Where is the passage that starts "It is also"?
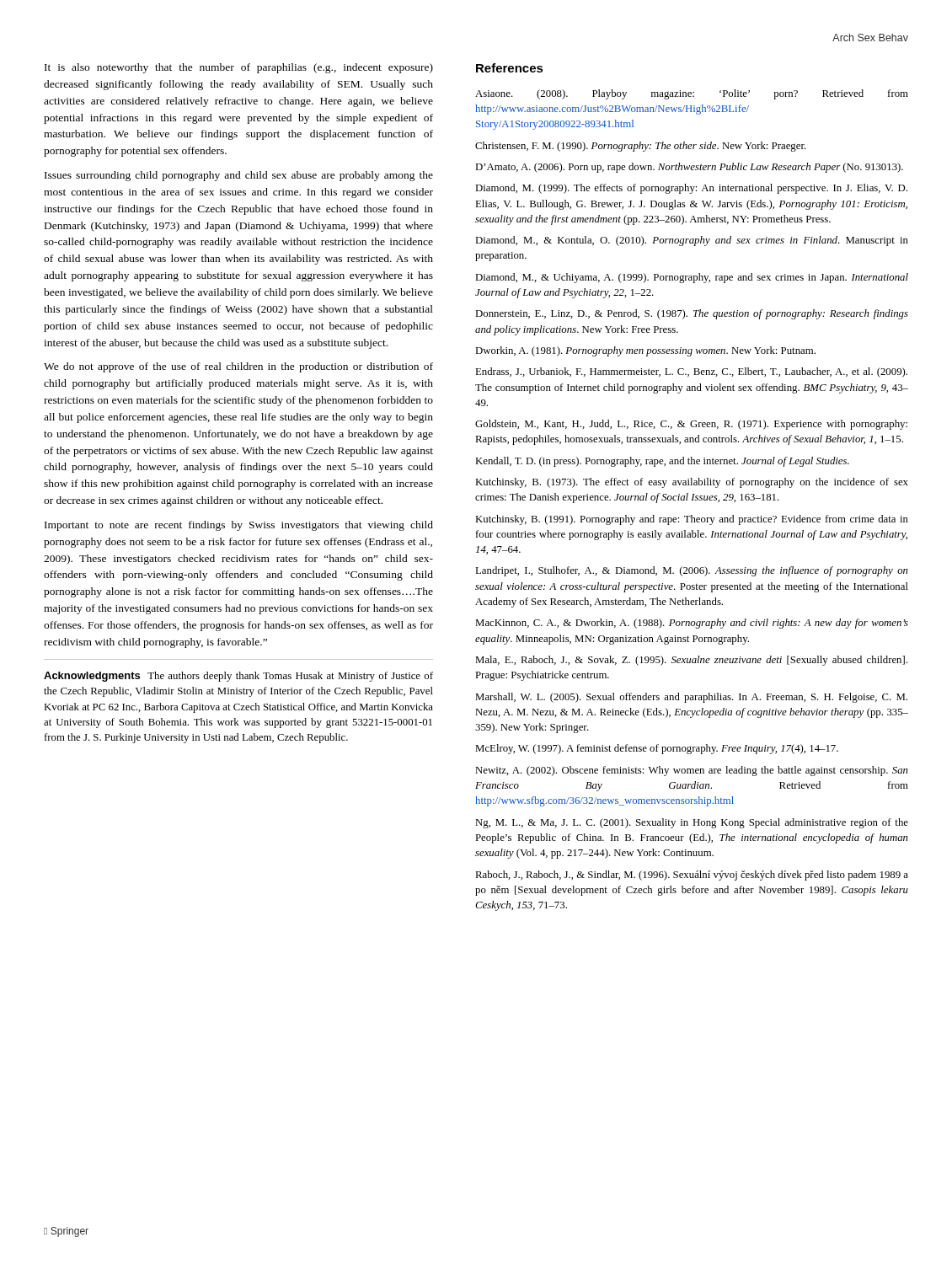This screenshot has height=1264, width=952. 238,355
